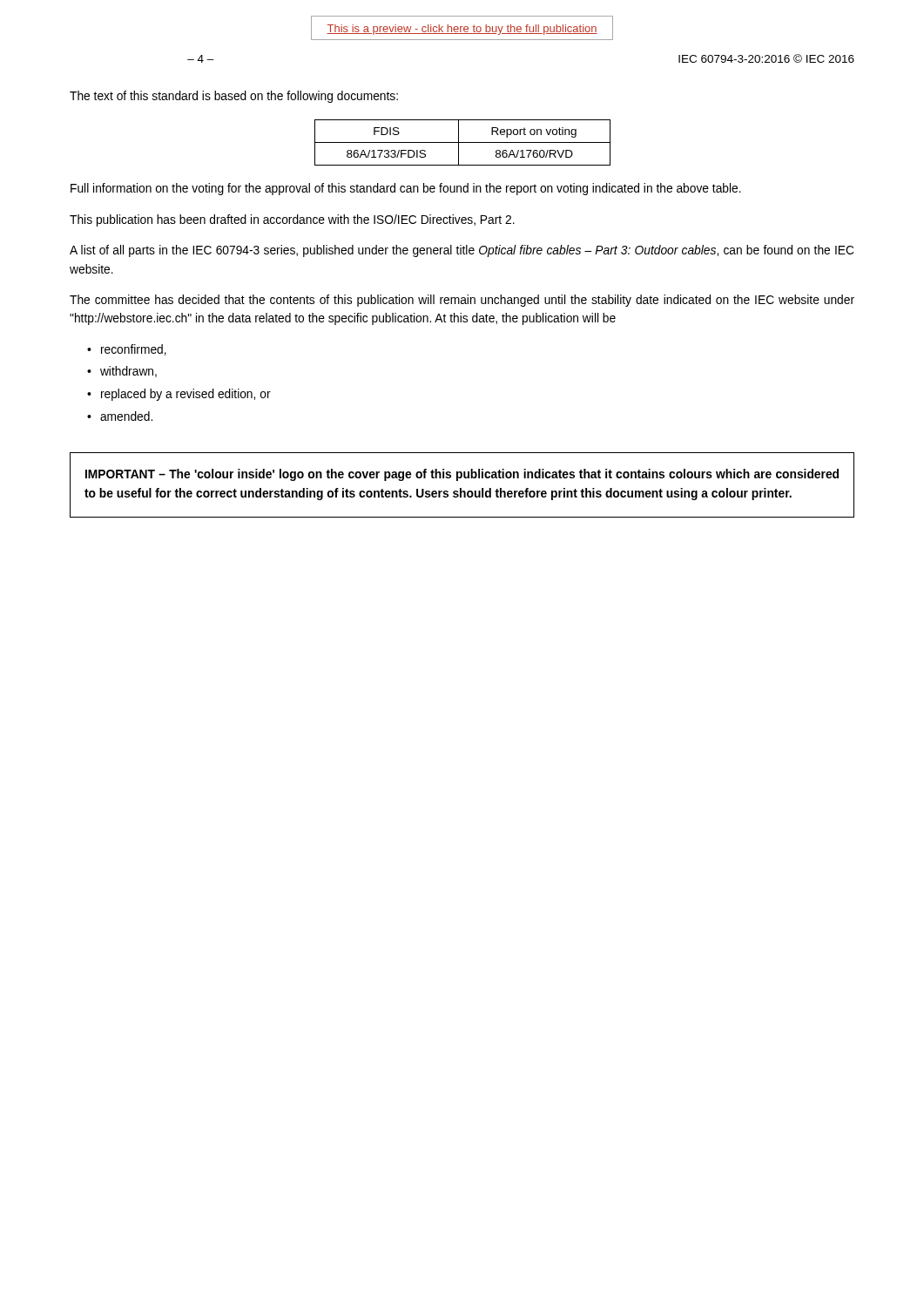
Task: Navigate to the text starting "• replaced by a revised edition, or"
Action: tap(179, 395)
